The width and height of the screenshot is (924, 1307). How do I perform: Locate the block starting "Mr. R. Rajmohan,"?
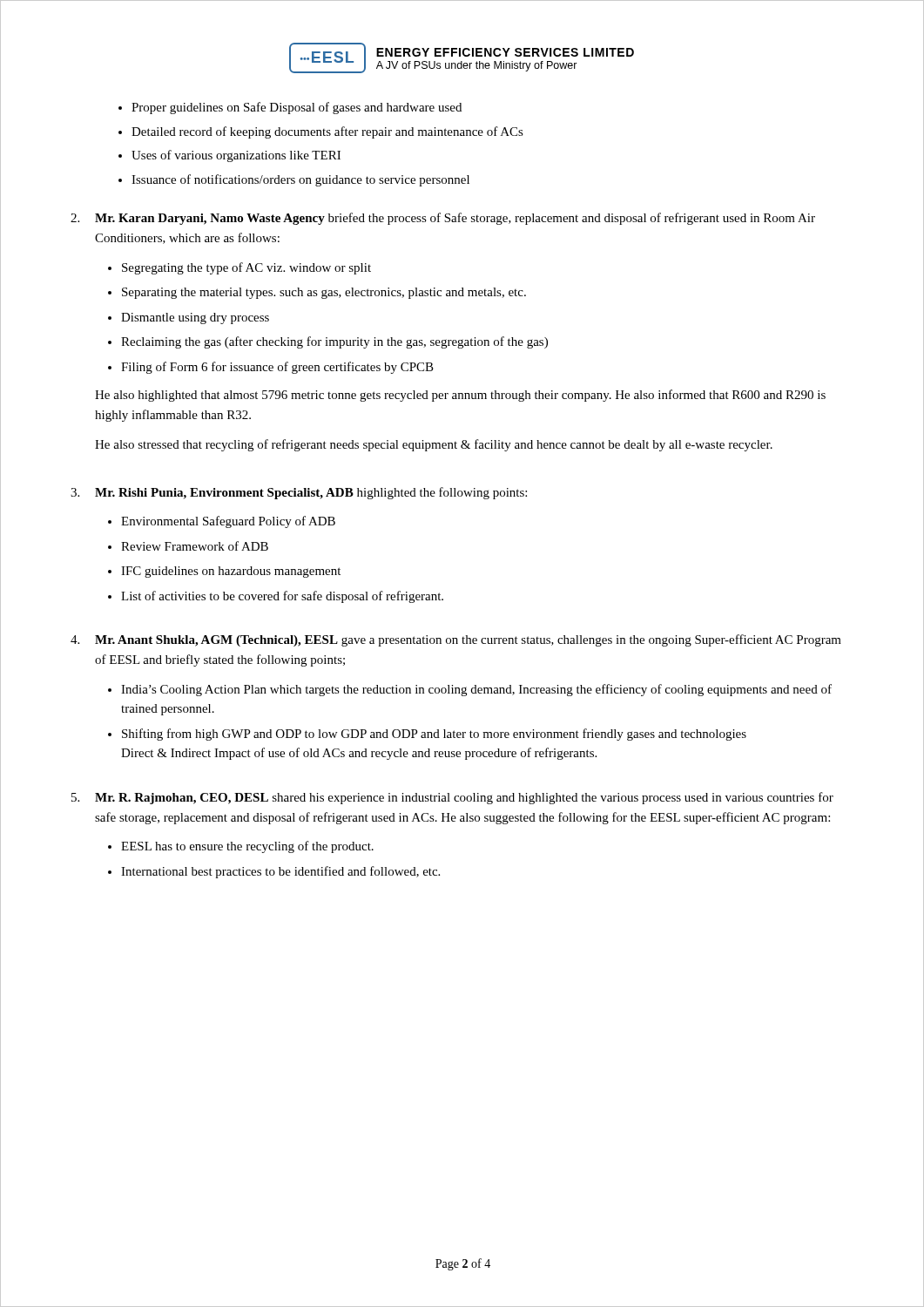[x=464, y=807]
